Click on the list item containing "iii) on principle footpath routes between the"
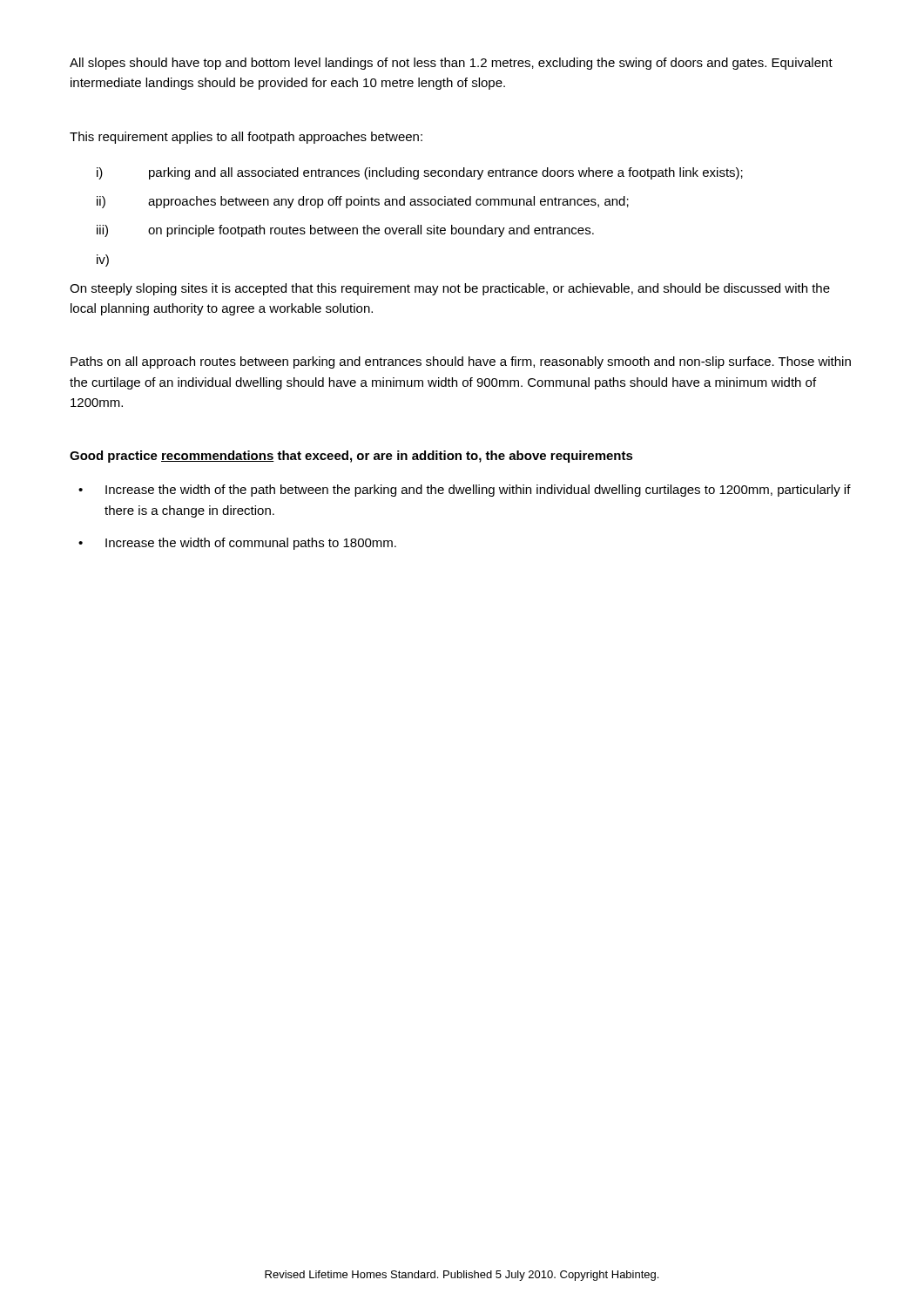Viewport: 924px width, 1307px height. pos(462,230)
